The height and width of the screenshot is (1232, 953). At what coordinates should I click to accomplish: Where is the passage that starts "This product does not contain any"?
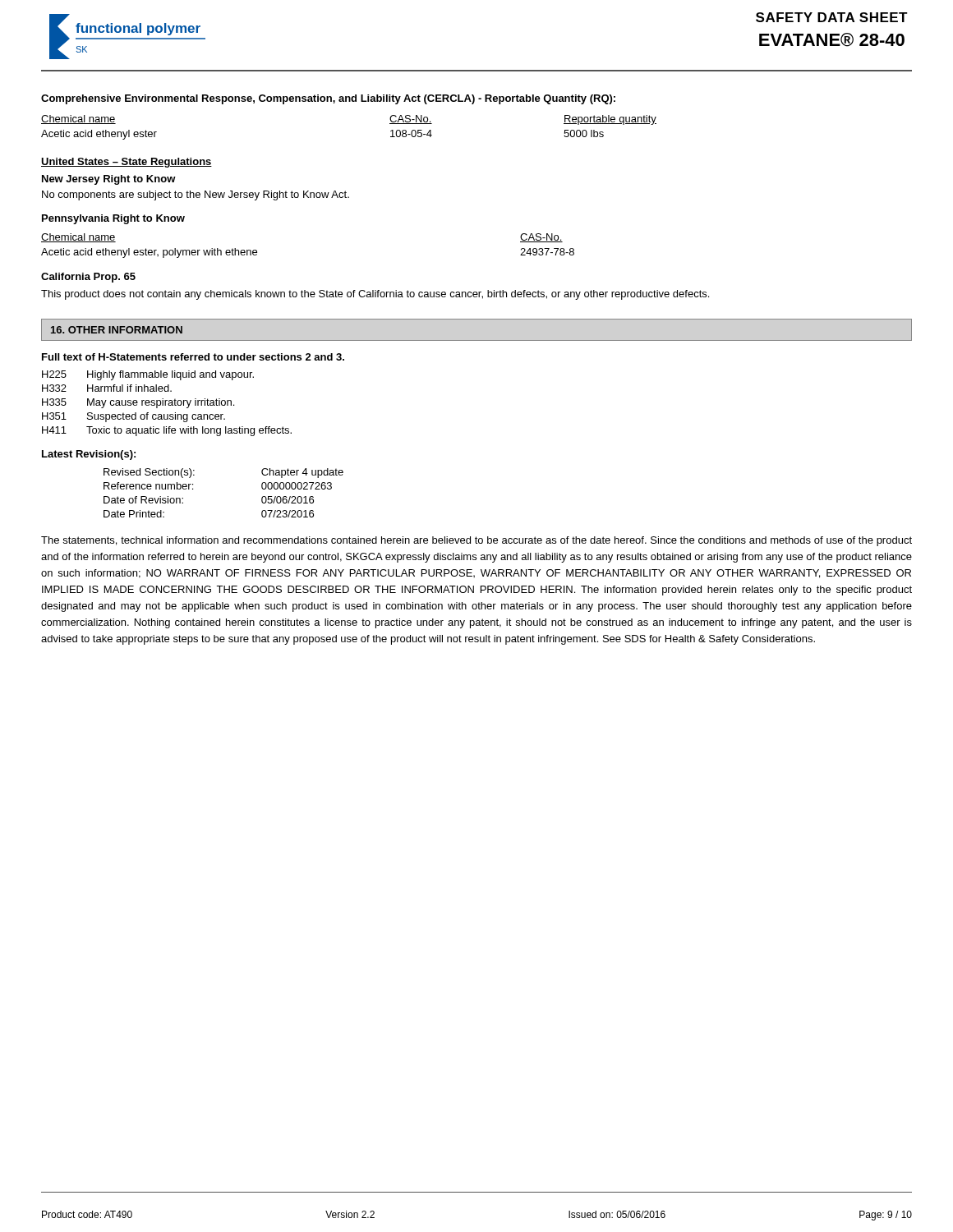[376, 294]
